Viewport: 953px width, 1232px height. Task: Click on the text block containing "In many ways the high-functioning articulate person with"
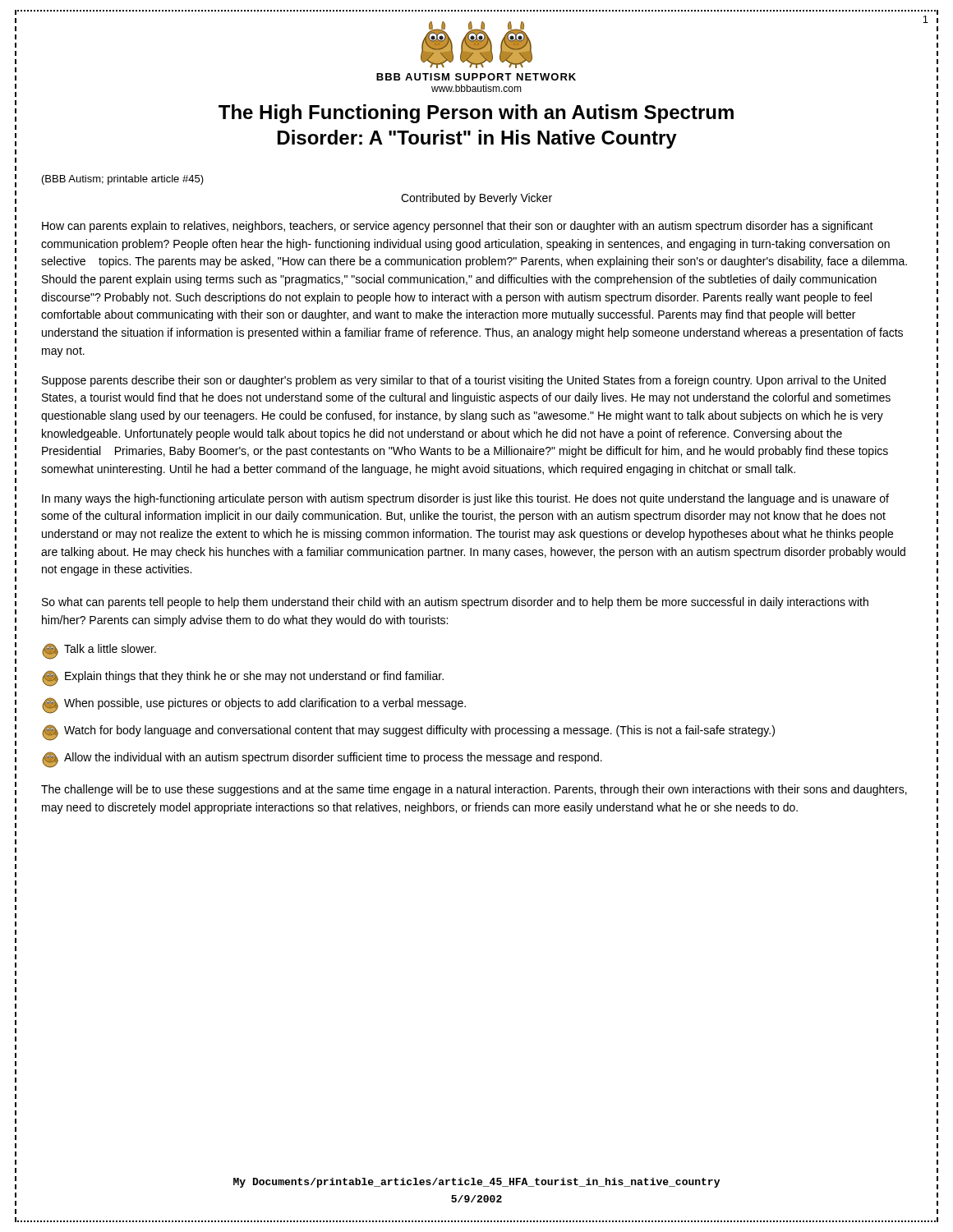coord(474,534)
